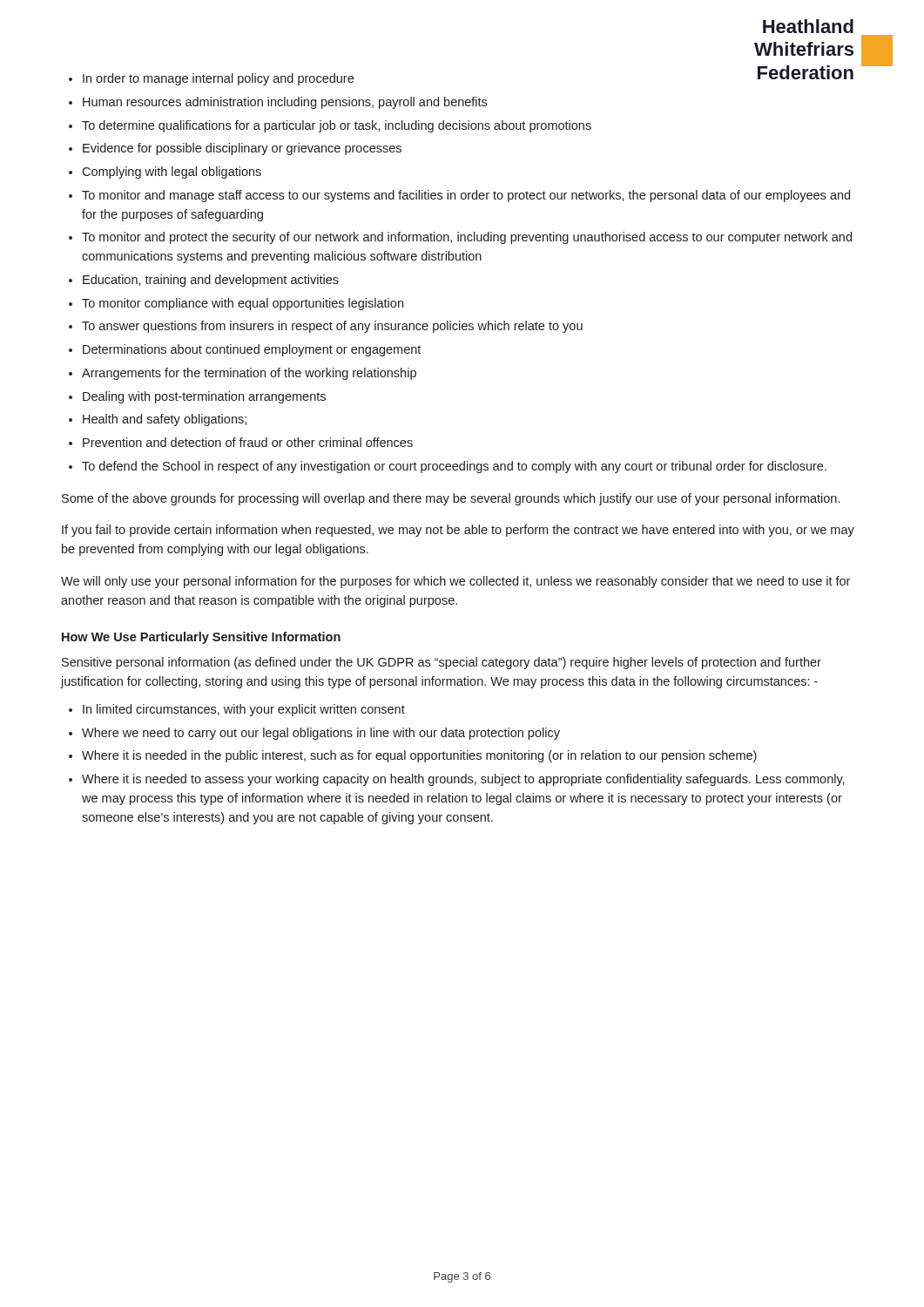Locate the list item with the text "Dealing with post-termination arrangements"
This screenshot has width=924, height=1307.
click(204, 397)
